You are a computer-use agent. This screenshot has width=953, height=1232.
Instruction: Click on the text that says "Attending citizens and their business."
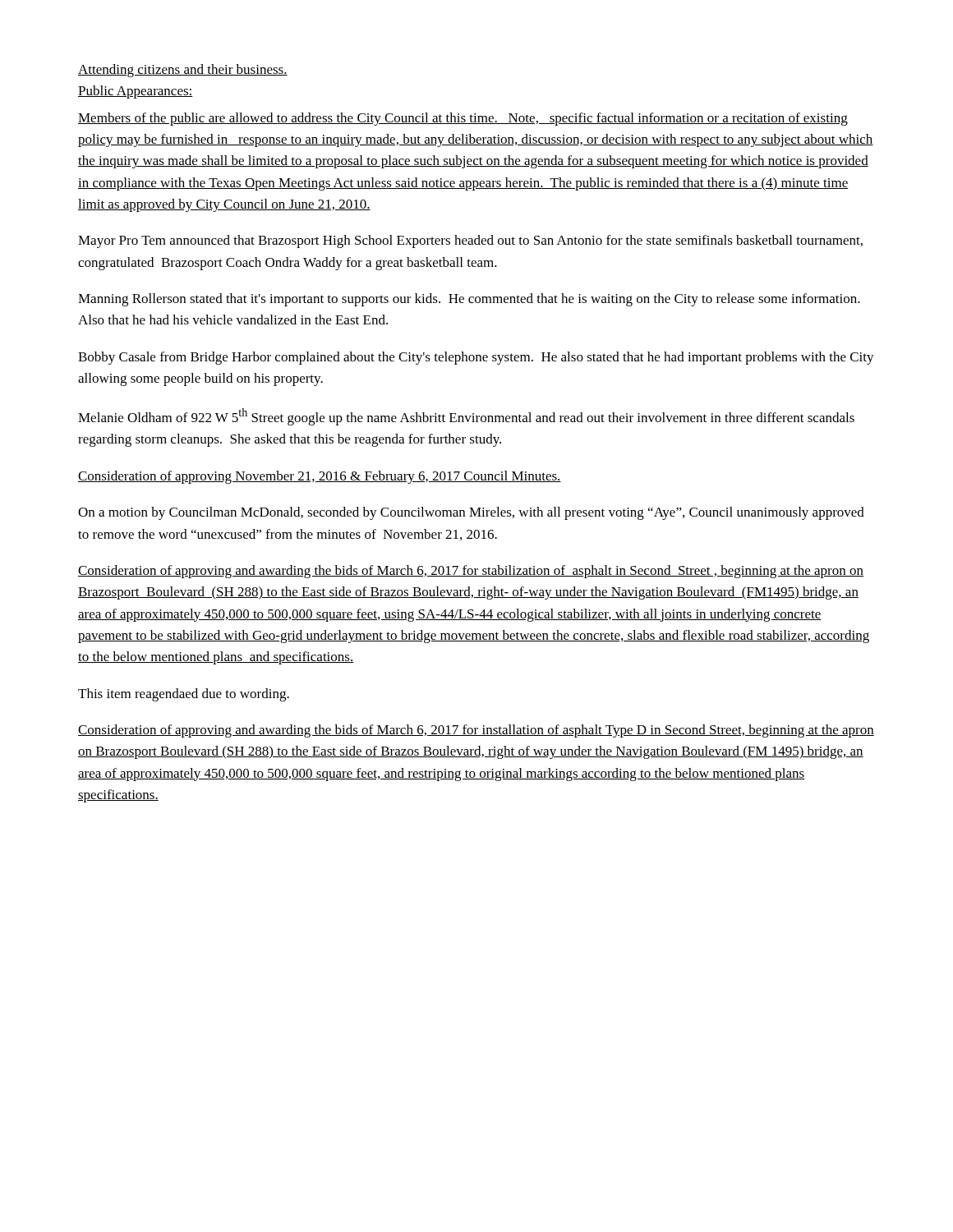tap(183, 69)
